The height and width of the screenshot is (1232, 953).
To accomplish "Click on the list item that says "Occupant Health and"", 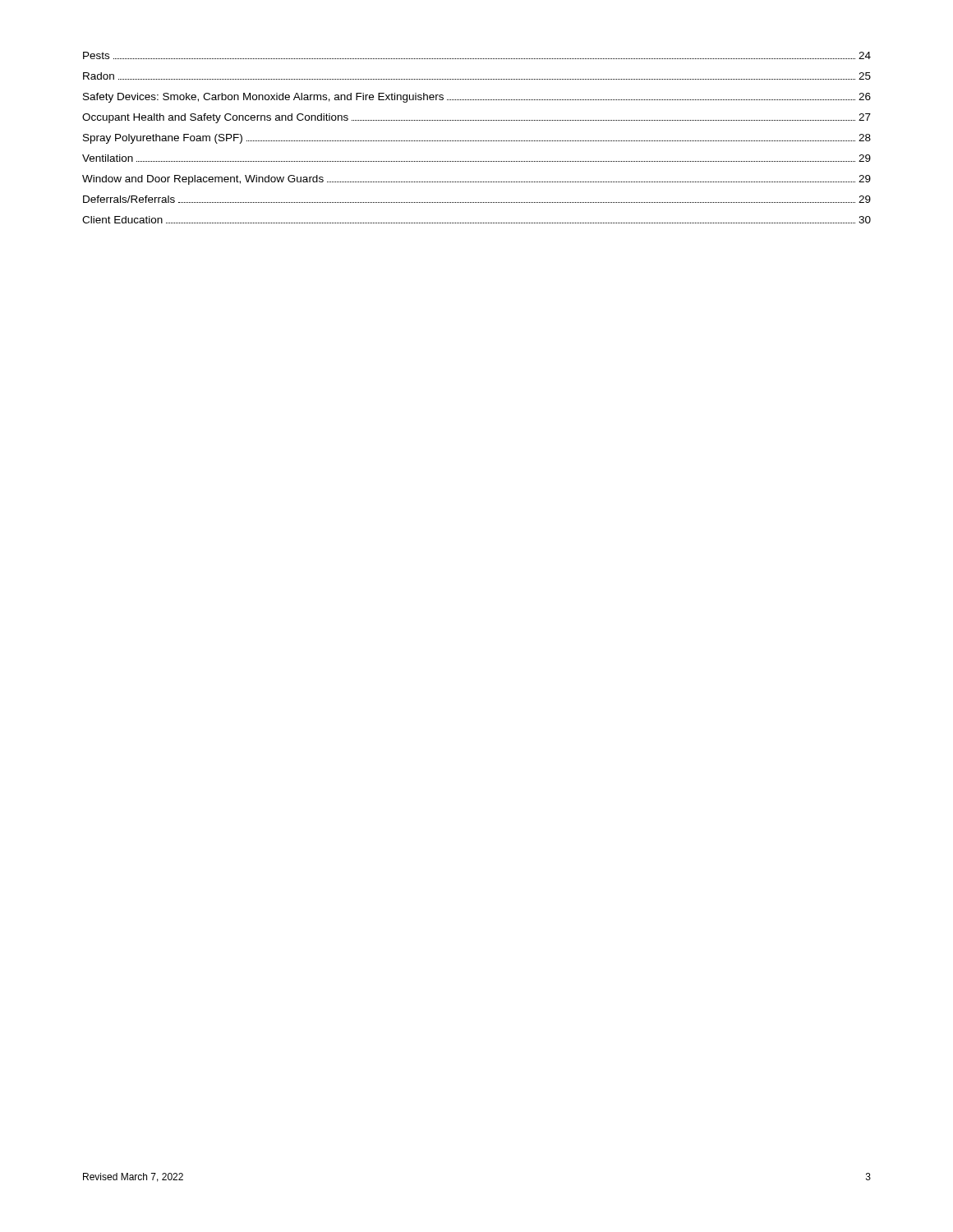I will click(x=476, y=117).
